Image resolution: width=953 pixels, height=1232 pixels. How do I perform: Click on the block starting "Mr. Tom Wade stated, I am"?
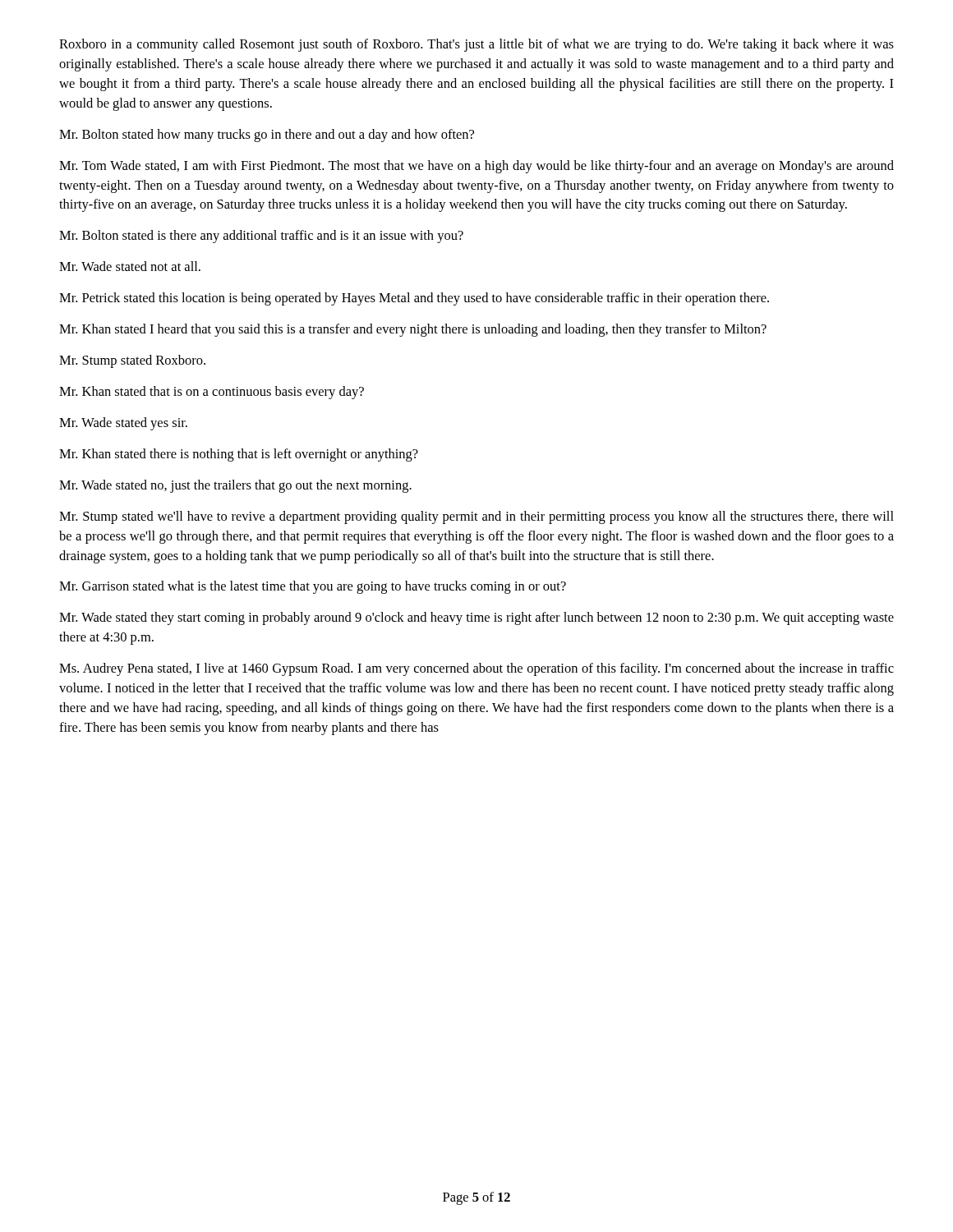tap(476, 185)
